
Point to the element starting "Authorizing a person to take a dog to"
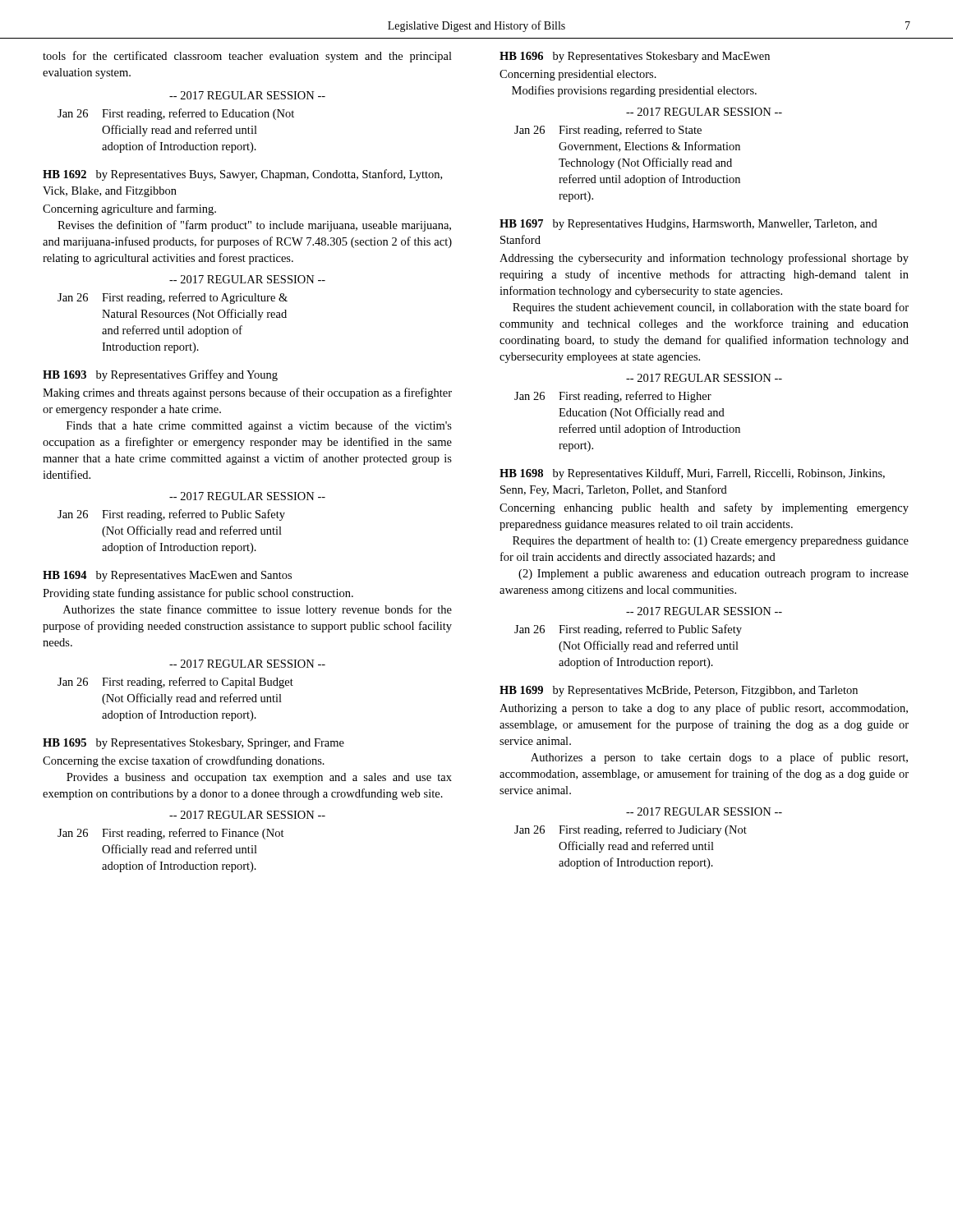click(704, 749)
